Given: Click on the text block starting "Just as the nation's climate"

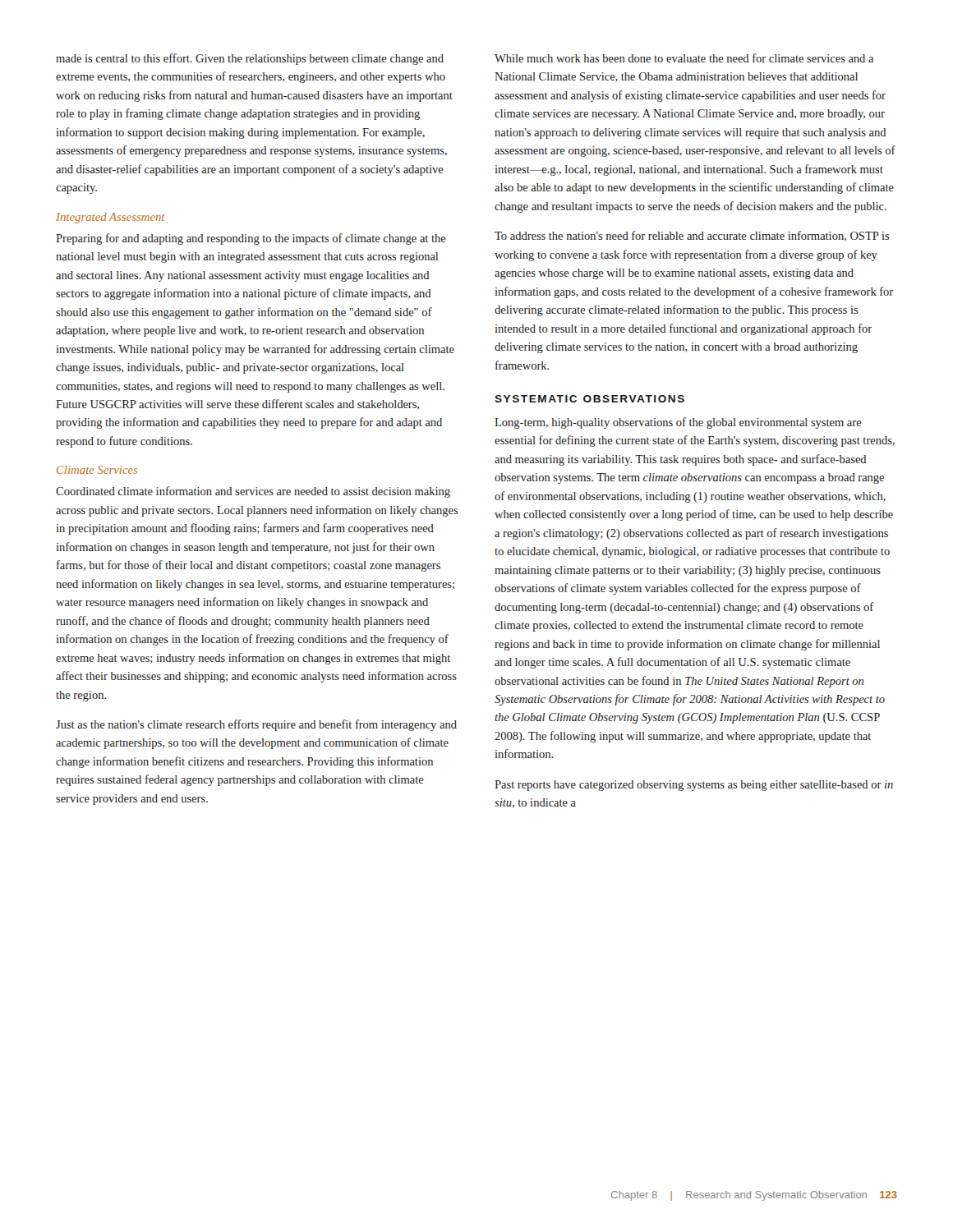Looking at the screenshot, I should point(256,761).
